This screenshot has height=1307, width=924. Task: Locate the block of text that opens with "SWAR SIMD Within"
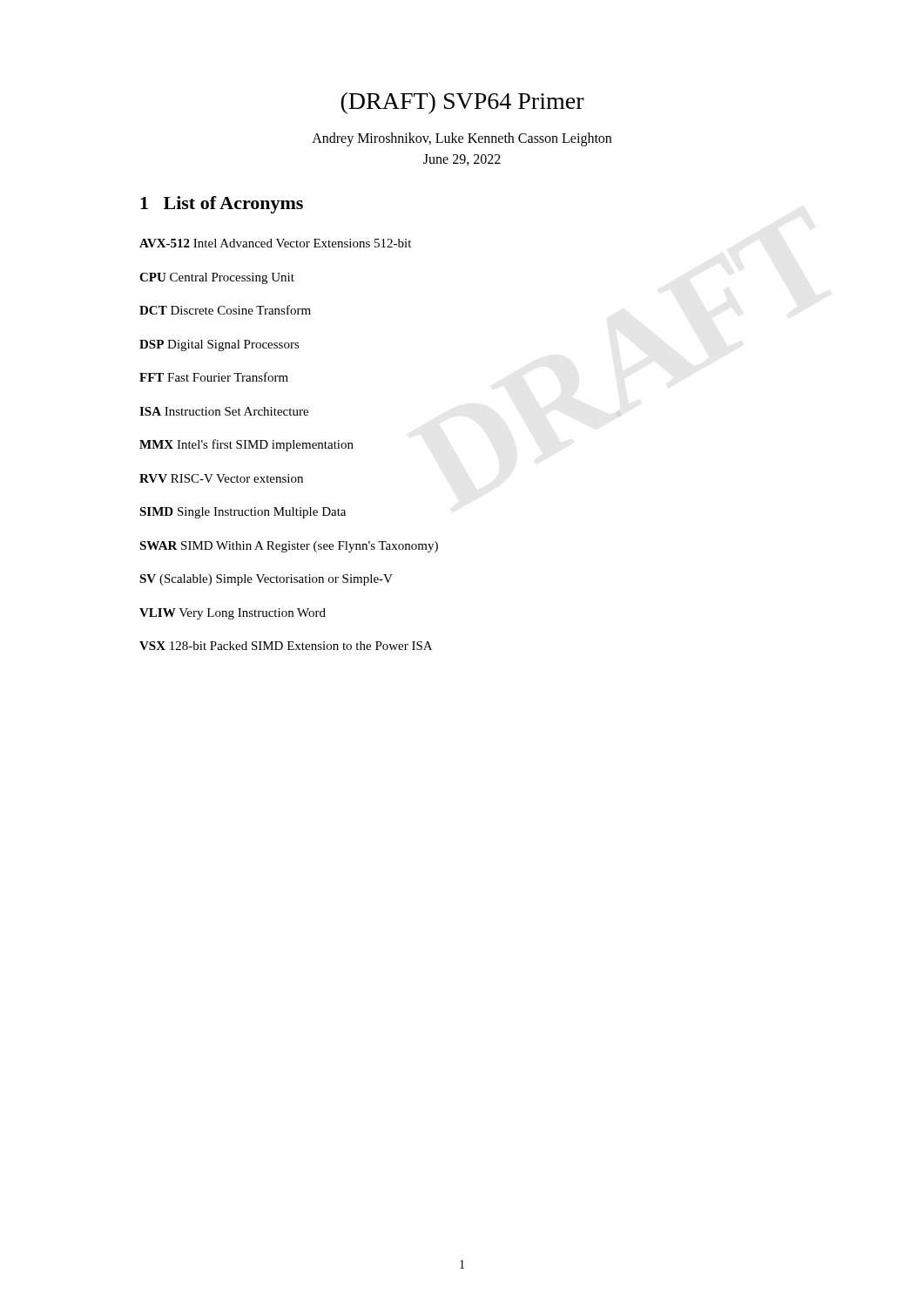pyautogui.click(x=289, y=545)
